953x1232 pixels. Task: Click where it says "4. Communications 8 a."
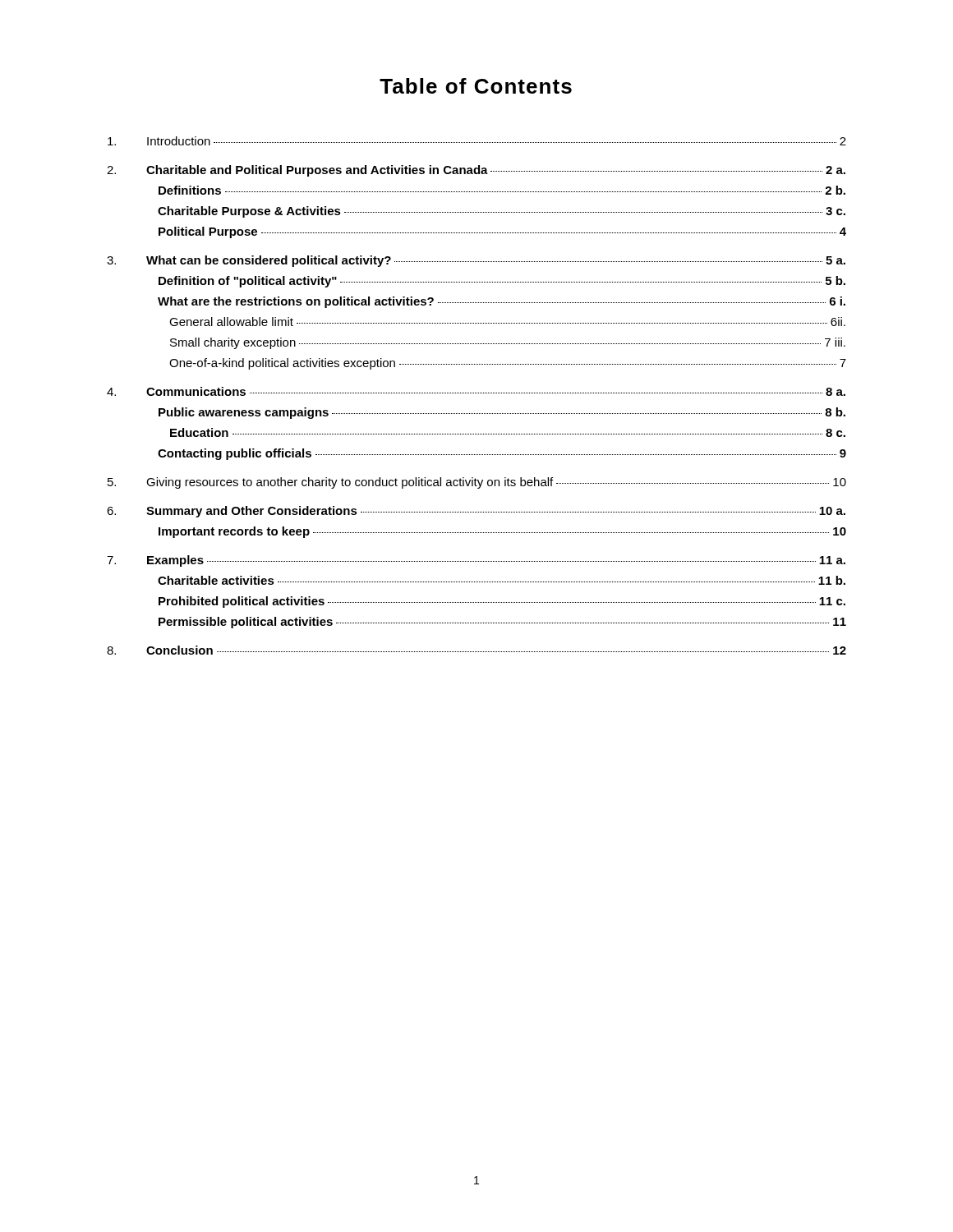[x=476, y=391]
